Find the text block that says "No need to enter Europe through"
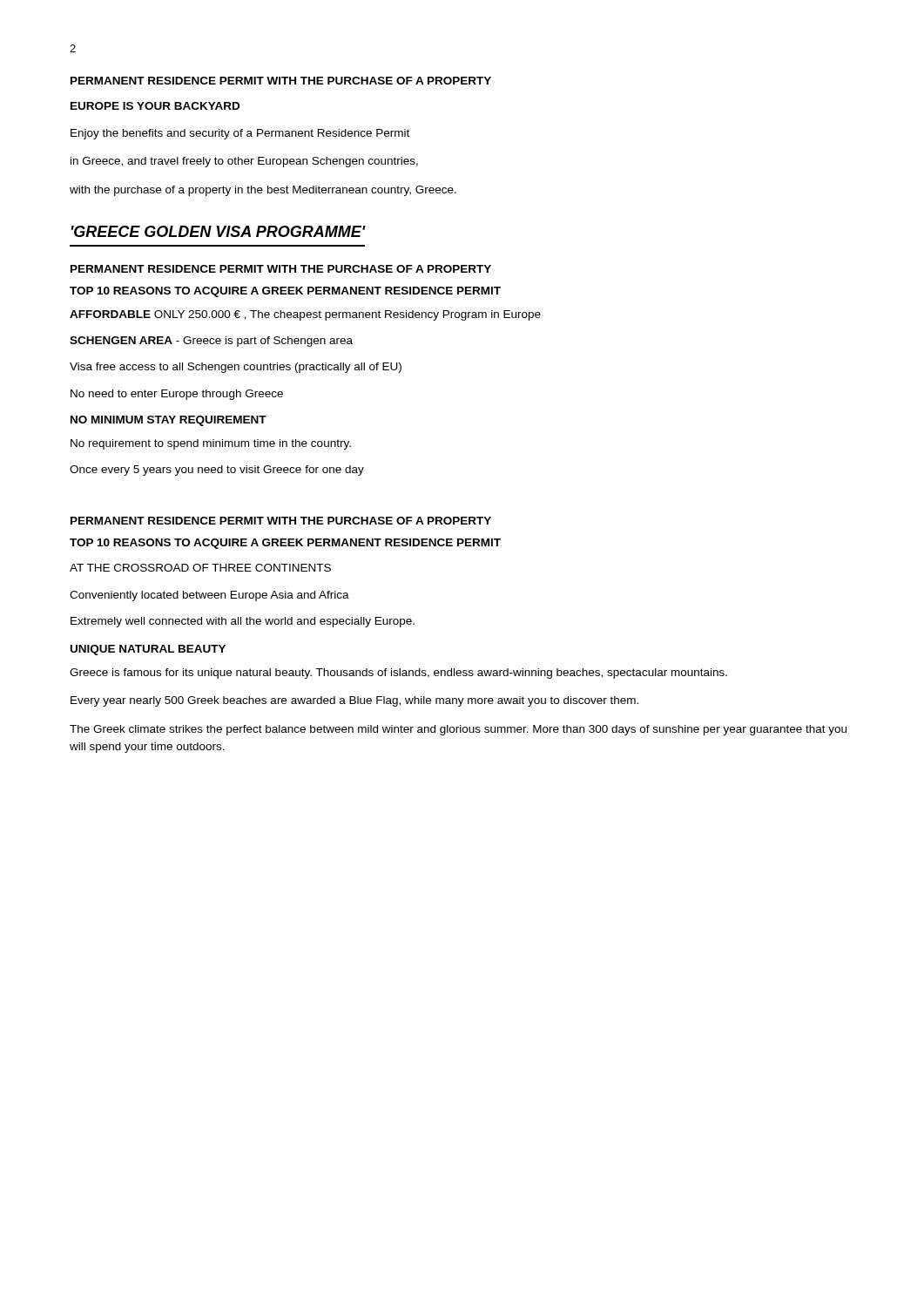This screenshot has height=1307, width=924. pos(177,393)
